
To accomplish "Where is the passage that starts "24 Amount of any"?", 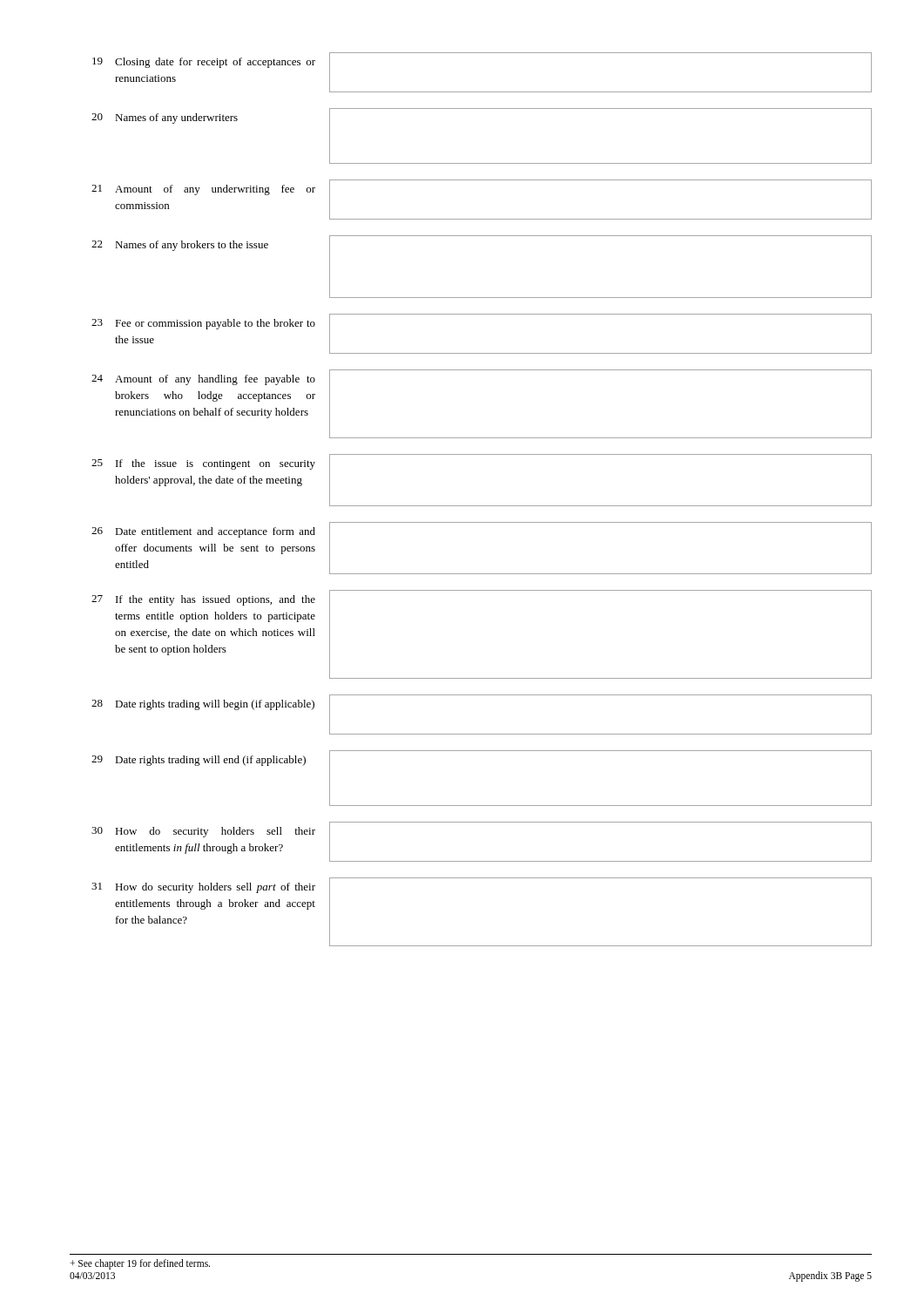I will (x=471, y=404).
